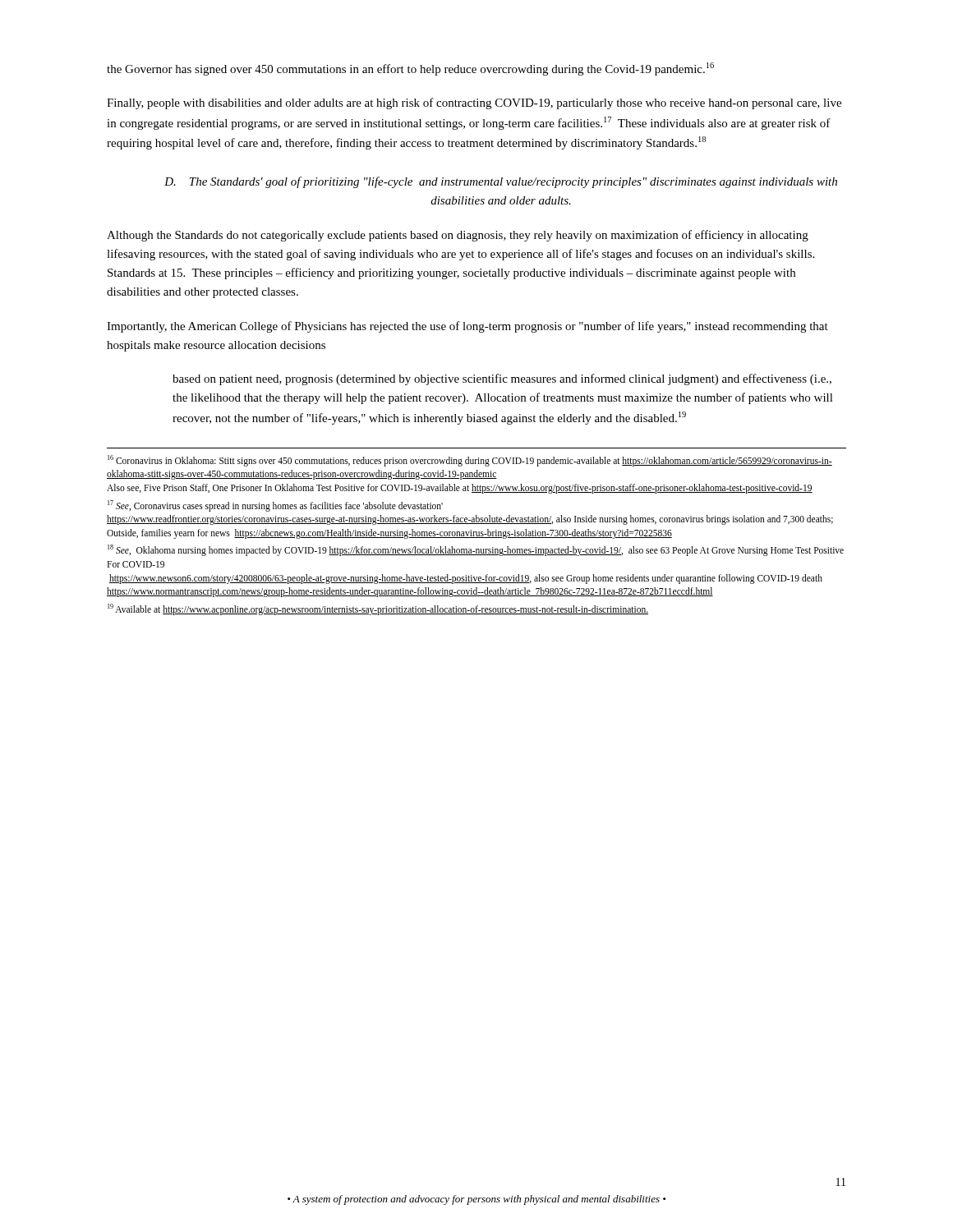Locate the block starting "19 Available at https://www.acponline.org/acp-newsroom/internists-say-prioritization-allocation-of-resources-must-not-result-in-discrimination."
Viewport: 953px width, 1232px height.
point(378,608)
